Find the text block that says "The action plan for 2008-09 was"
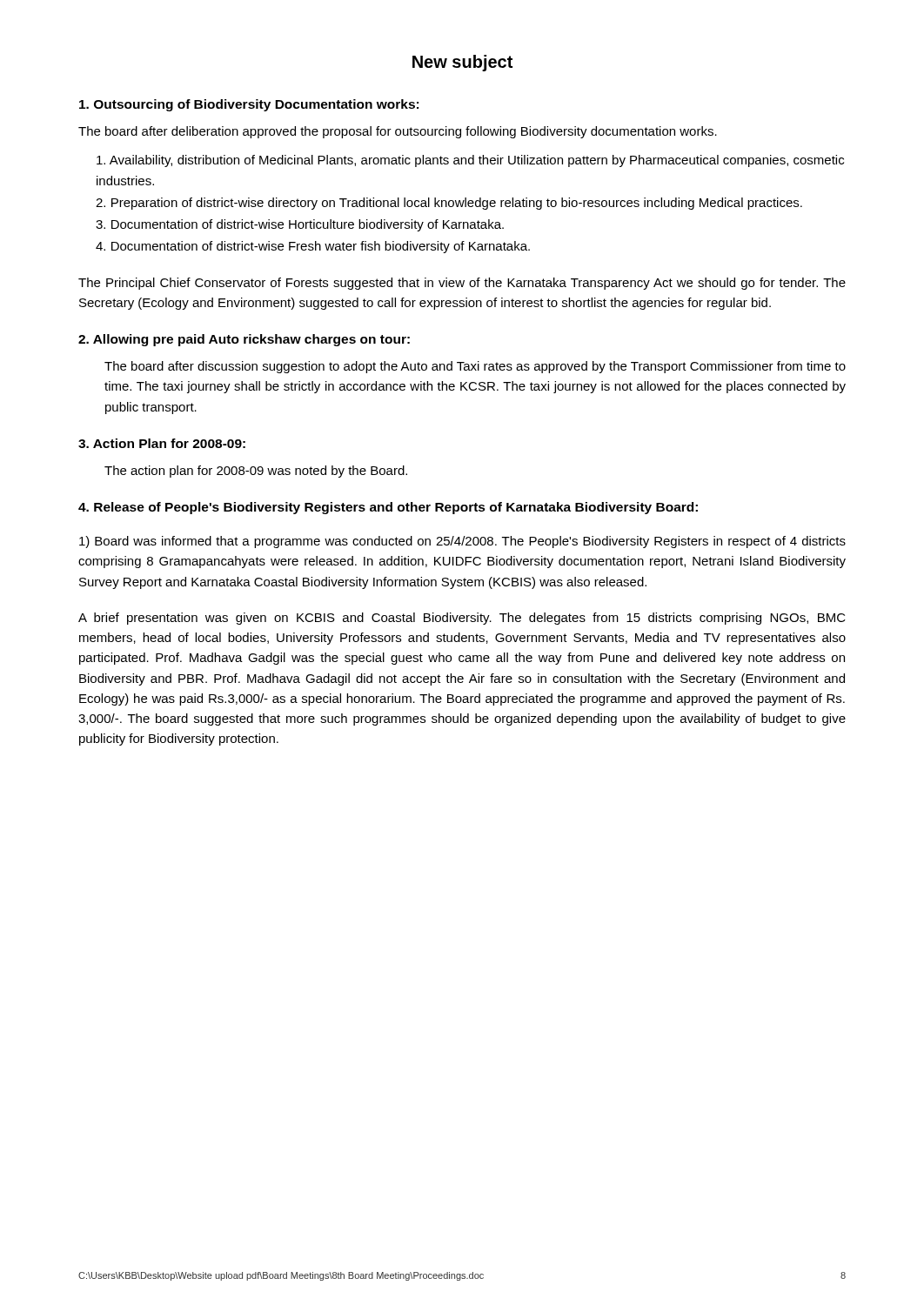Screen dimensions: 1305x924 pos(256,470)
